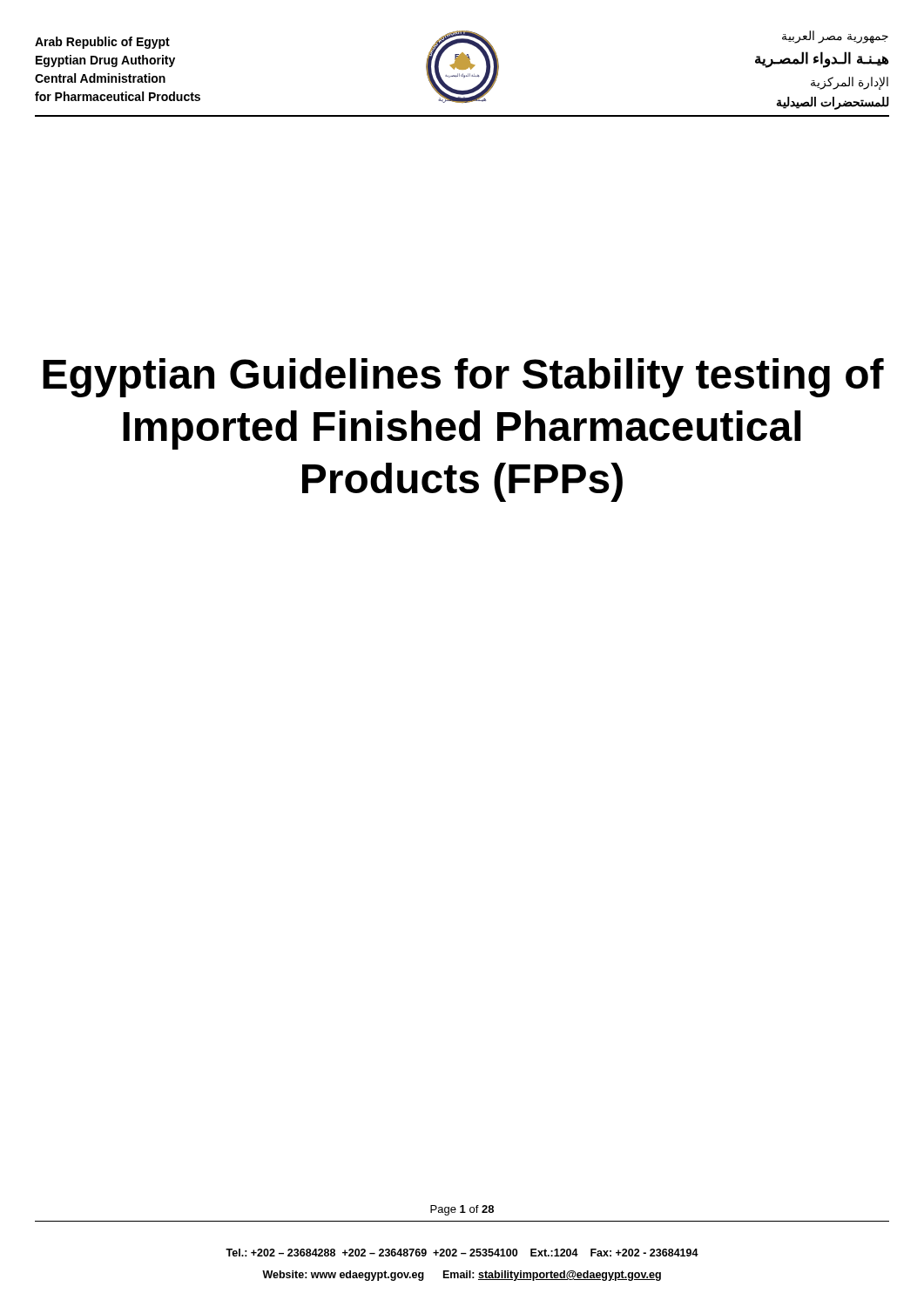The width and height of the screenshot is (924, 1307).
Task: Find the logo
Action: 462,70
